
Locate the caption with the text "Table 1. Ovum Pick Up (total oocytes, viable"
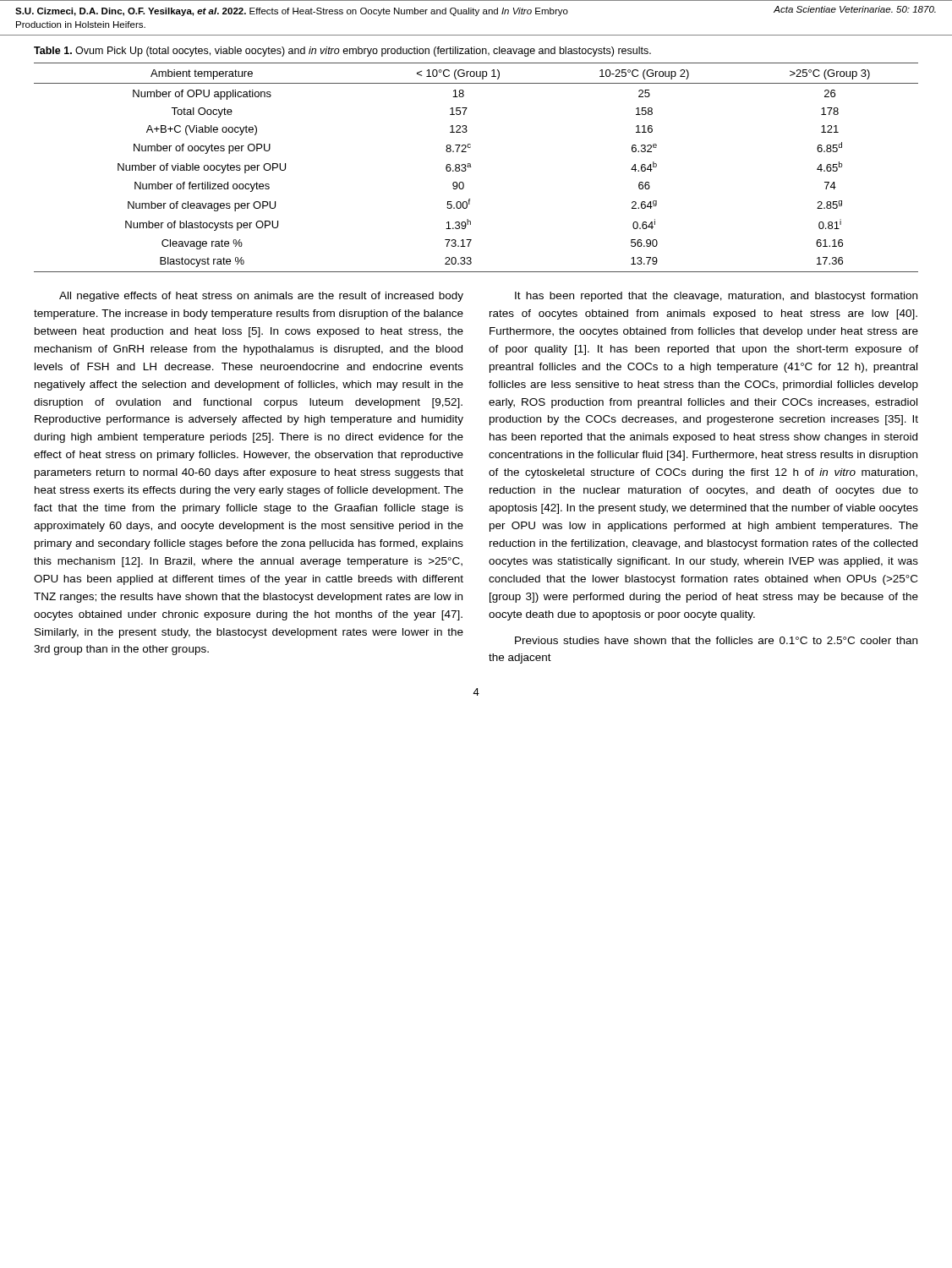343,51
